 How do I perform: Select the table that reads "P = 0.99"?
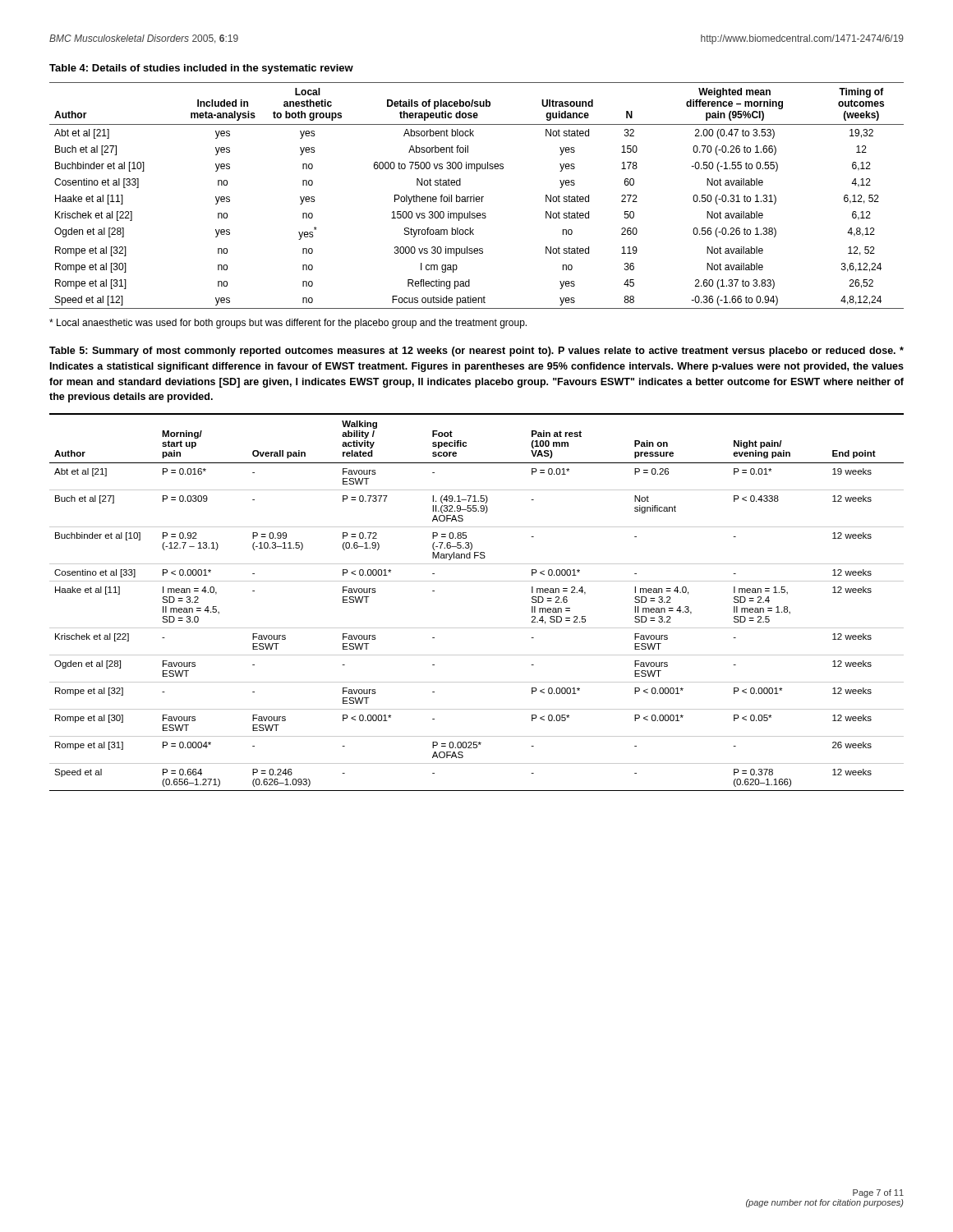(x=476, y=602)
